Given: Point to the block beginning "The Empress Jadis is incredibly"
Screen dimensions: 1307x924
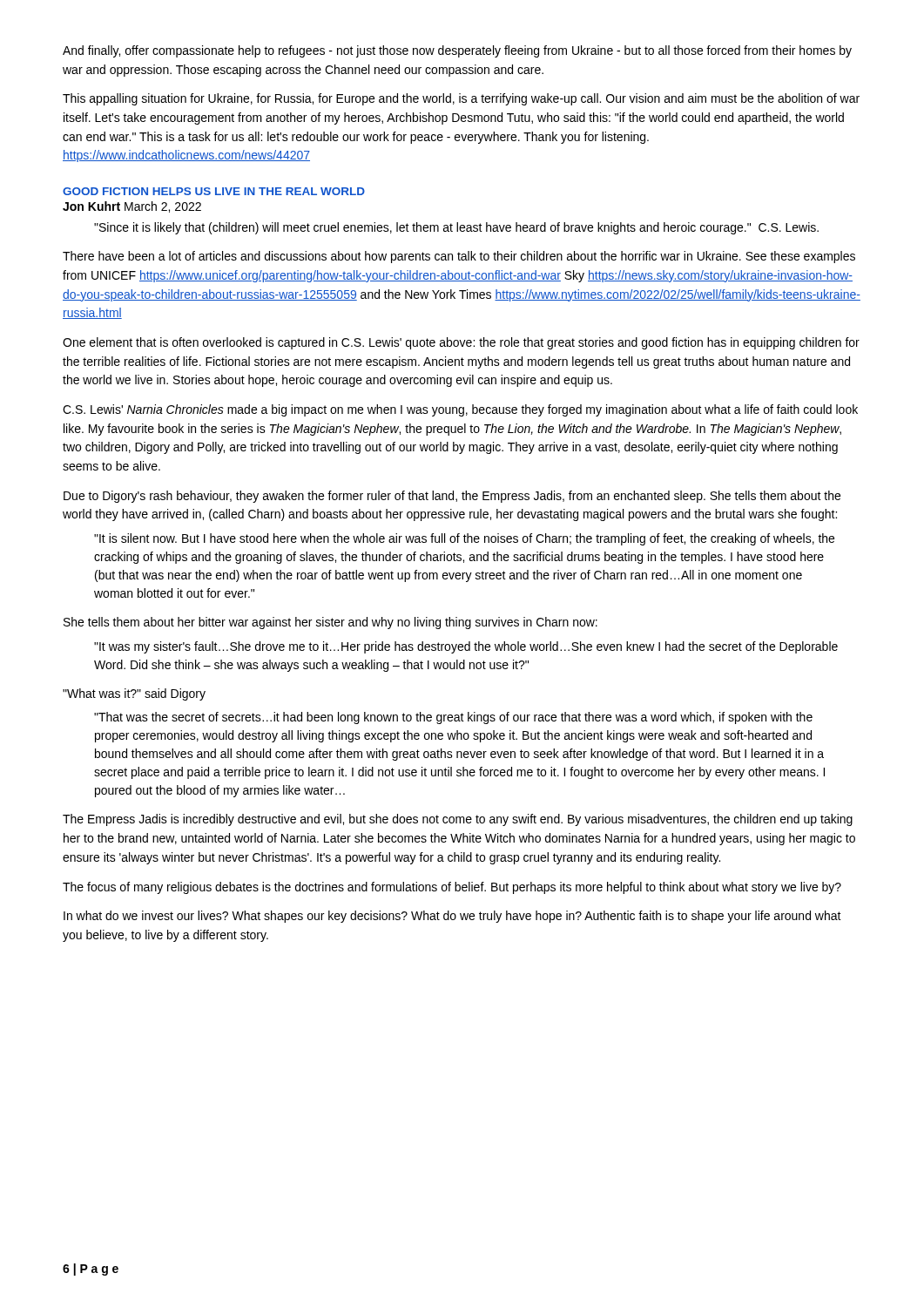Looking at the screenshot, I should [462, 839].
